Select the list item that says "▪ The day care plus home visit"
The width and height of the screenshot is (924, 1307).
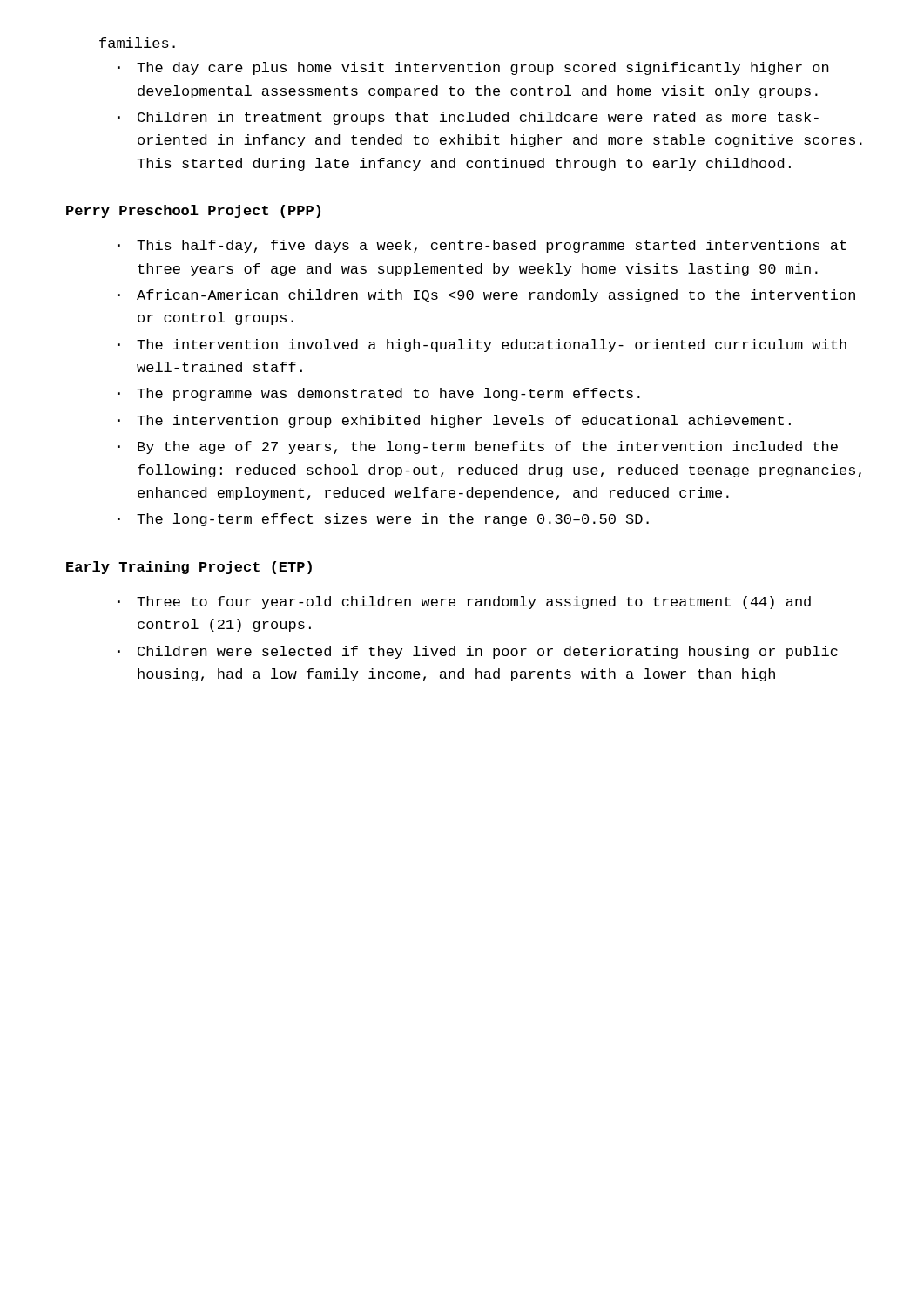click(x=493, y=81)
